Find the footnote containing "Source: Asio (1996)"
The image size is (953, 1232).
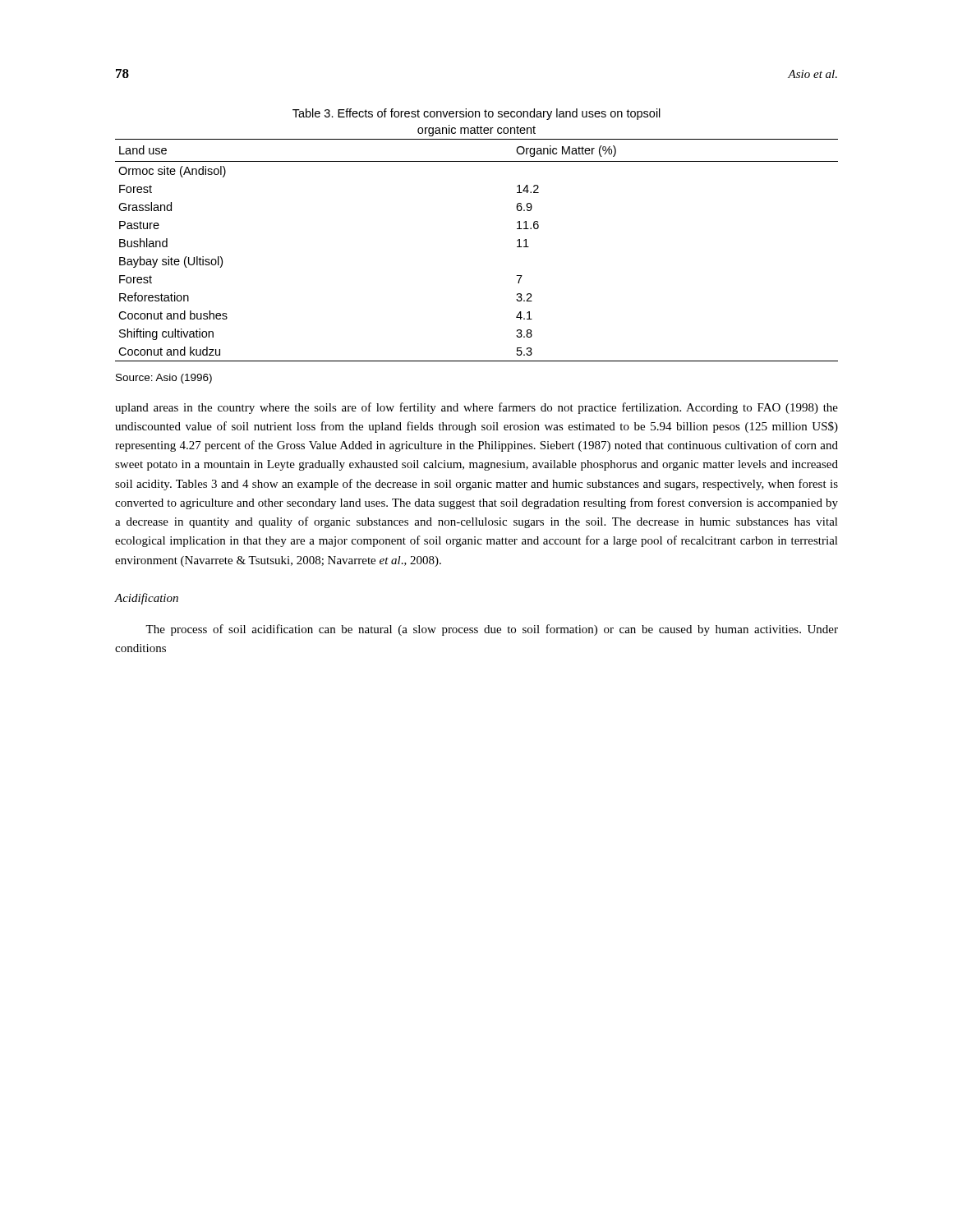click(x=164, y=377)
